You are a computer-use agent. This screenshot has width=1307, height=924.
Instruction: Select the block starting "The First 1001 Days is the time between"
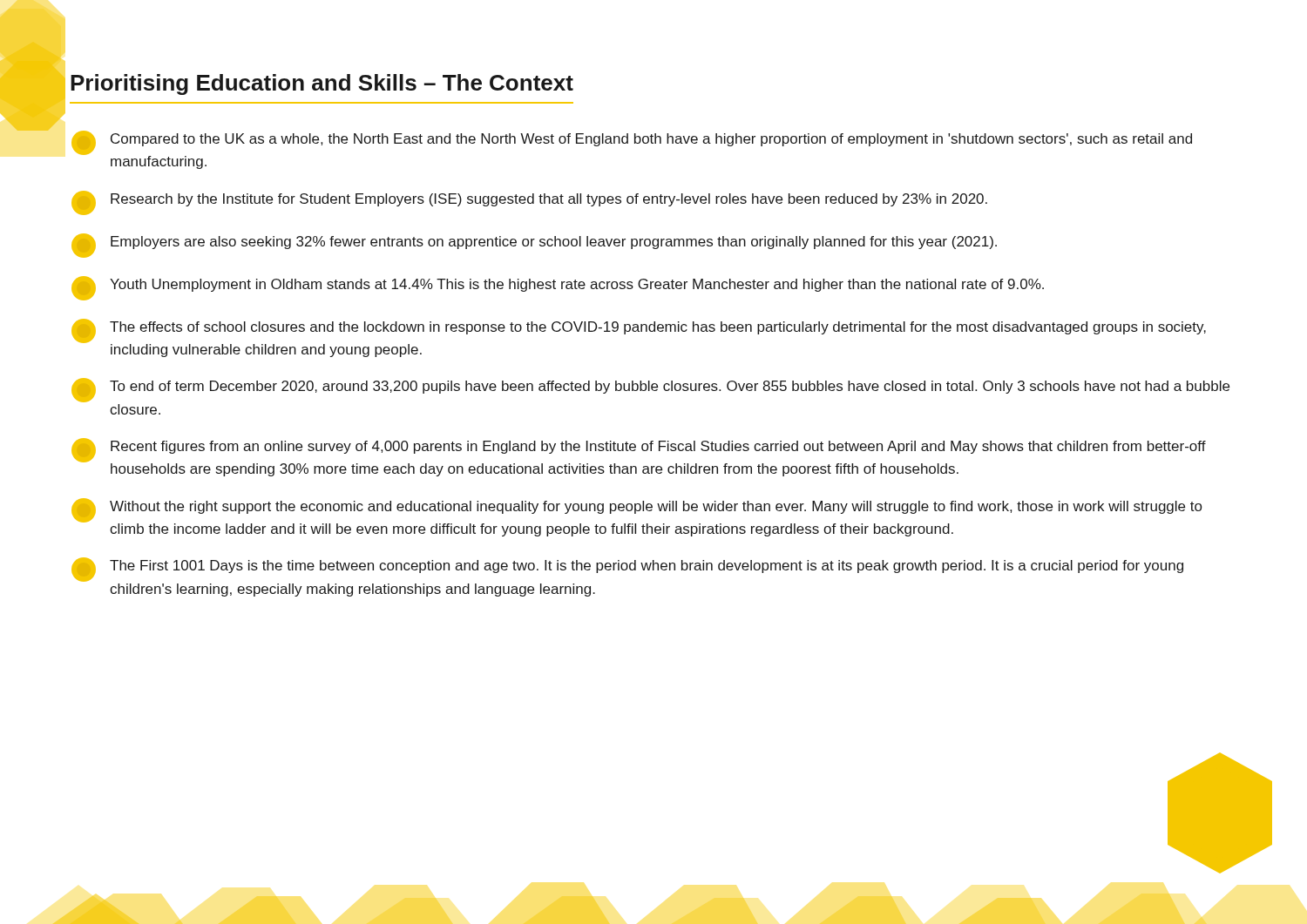[x=654, y=578]
